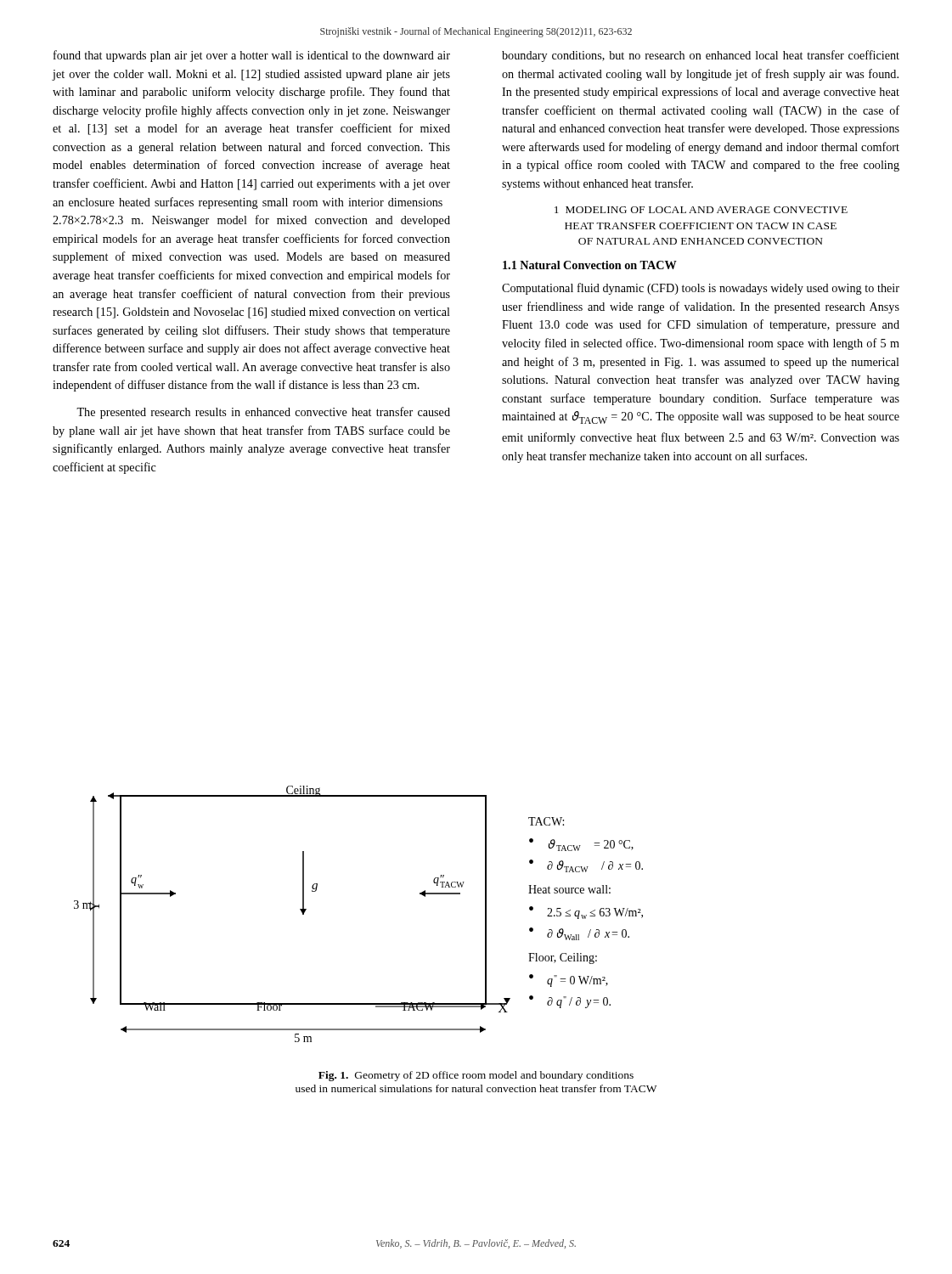Point to "1.1 Natural Convection on TACW"

tap(589, 265)
